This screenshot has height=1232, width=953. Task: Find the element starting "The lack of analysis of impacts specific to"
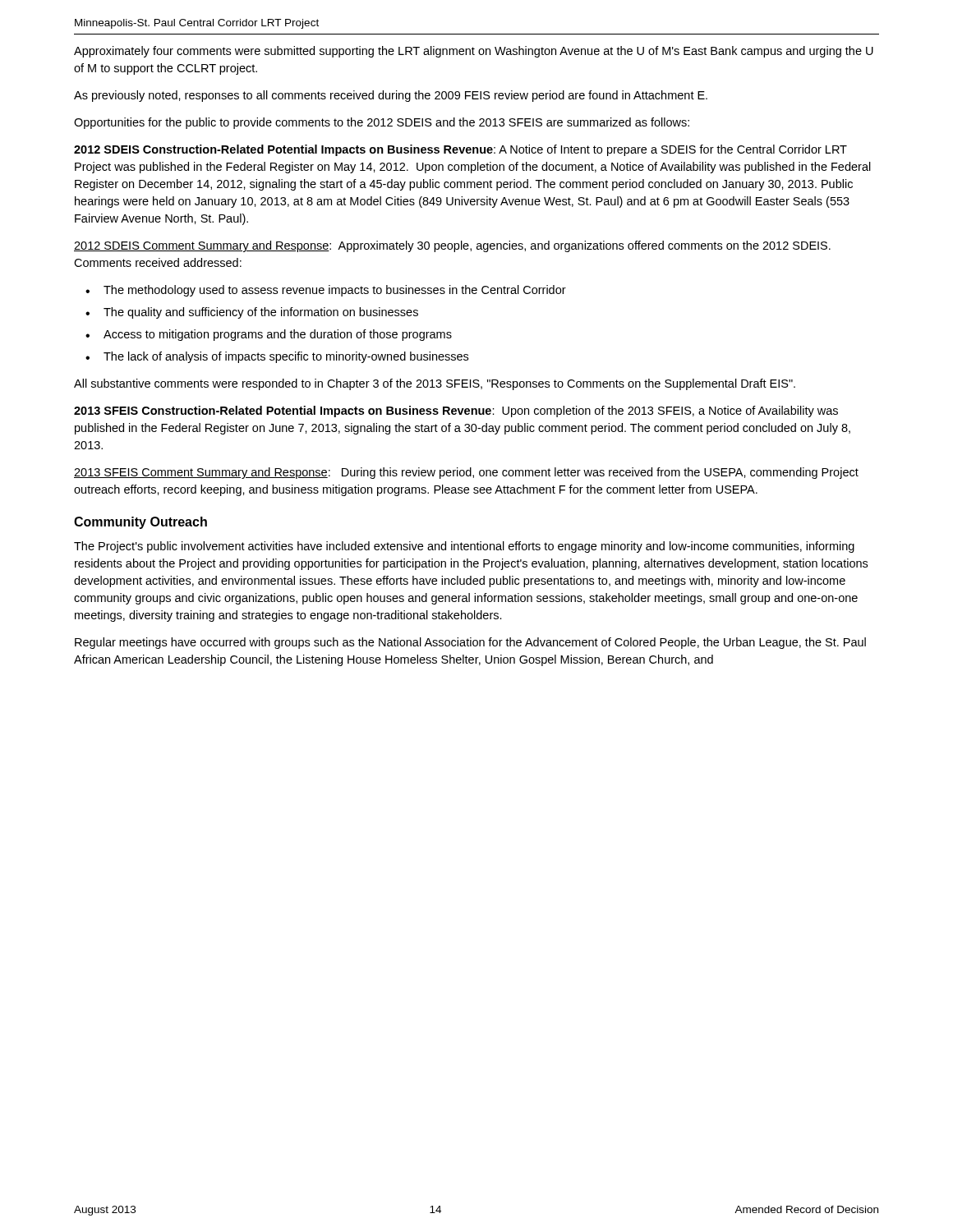(x=286, y=357)
